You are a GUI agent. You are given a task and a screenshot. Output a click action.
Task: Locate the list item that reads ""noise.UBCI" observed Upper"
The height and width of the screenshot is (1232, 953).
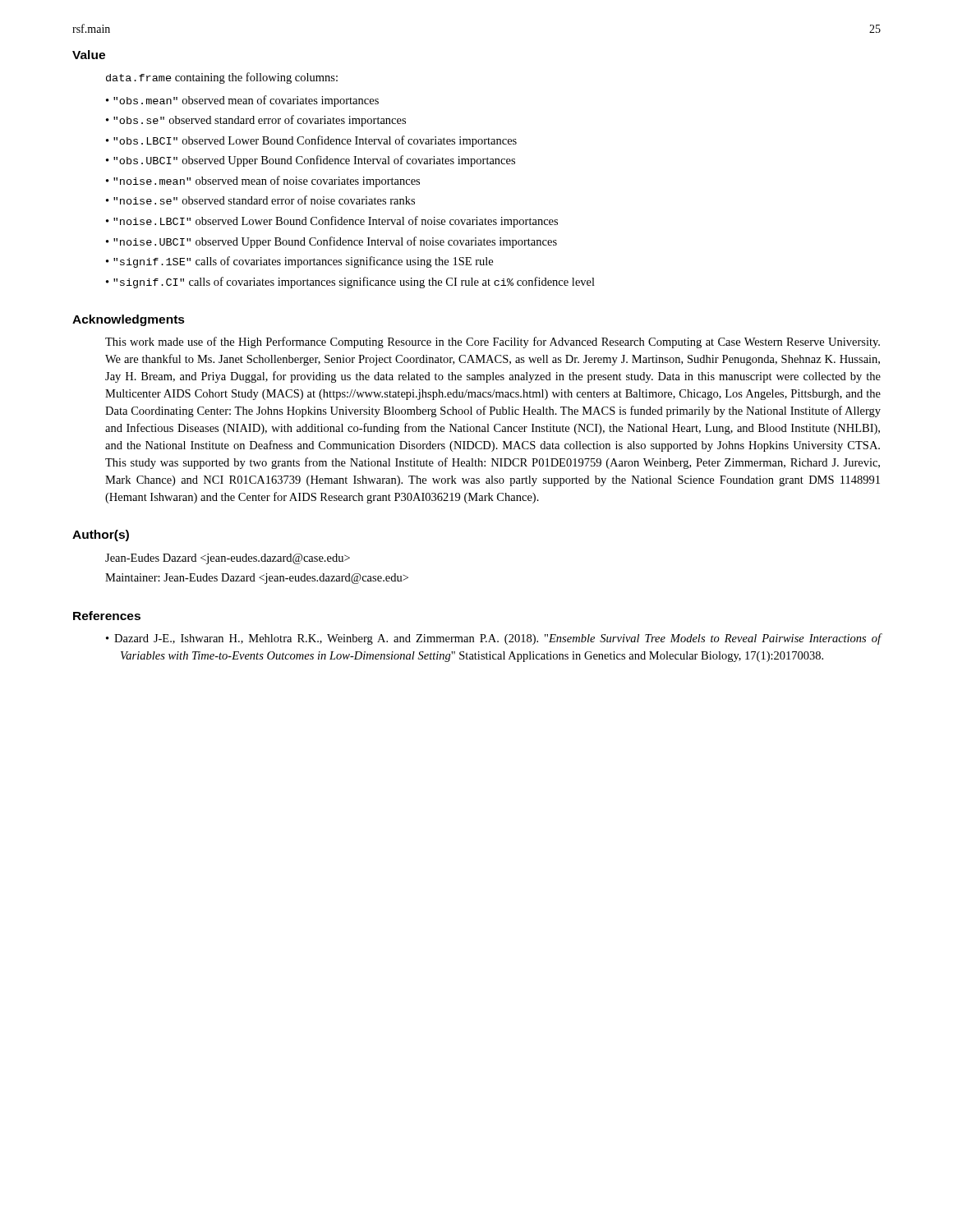pos(335,241)
